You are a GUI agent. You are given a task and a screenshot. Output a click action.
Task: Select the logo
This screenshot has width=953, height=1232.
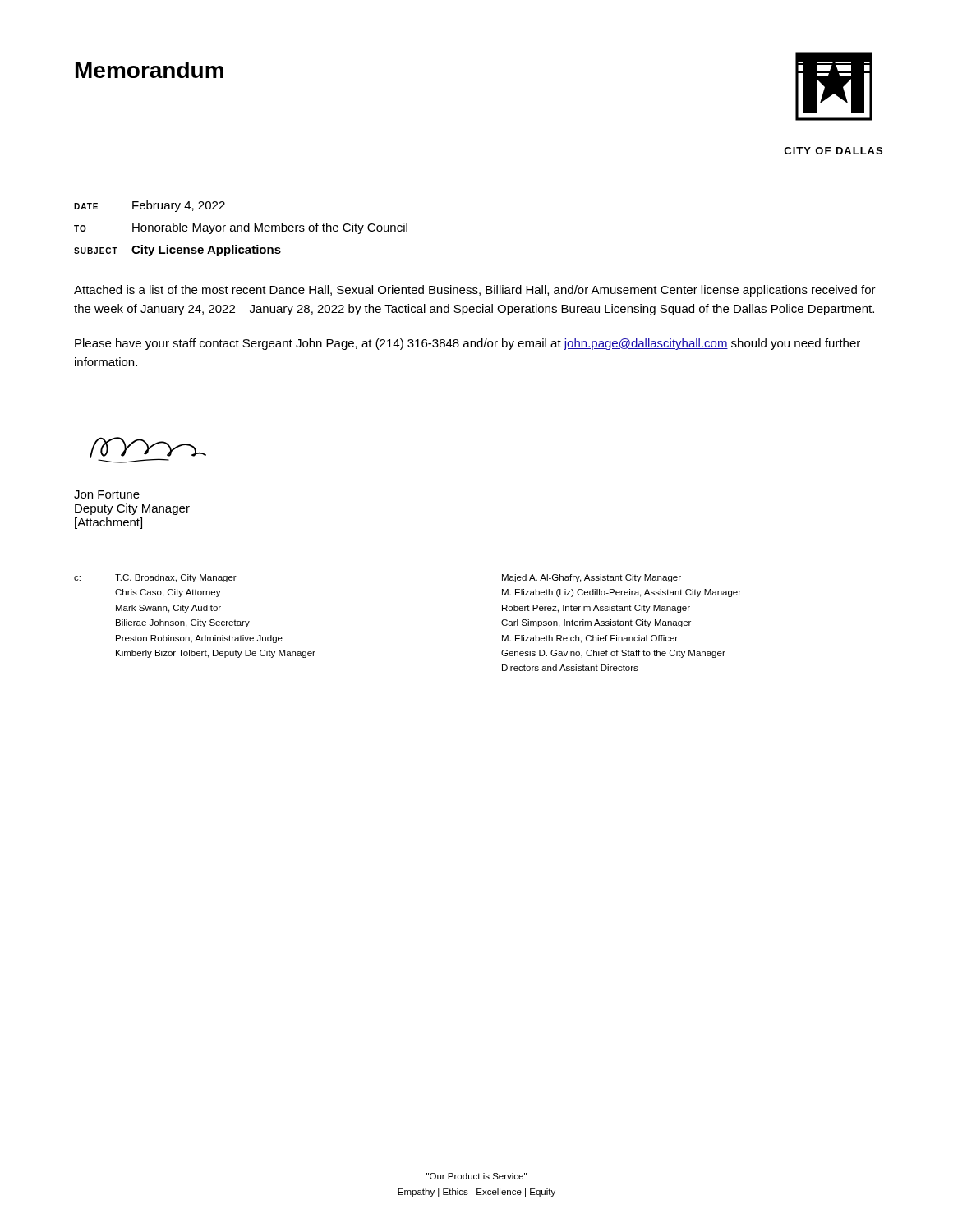click(834, 103)
